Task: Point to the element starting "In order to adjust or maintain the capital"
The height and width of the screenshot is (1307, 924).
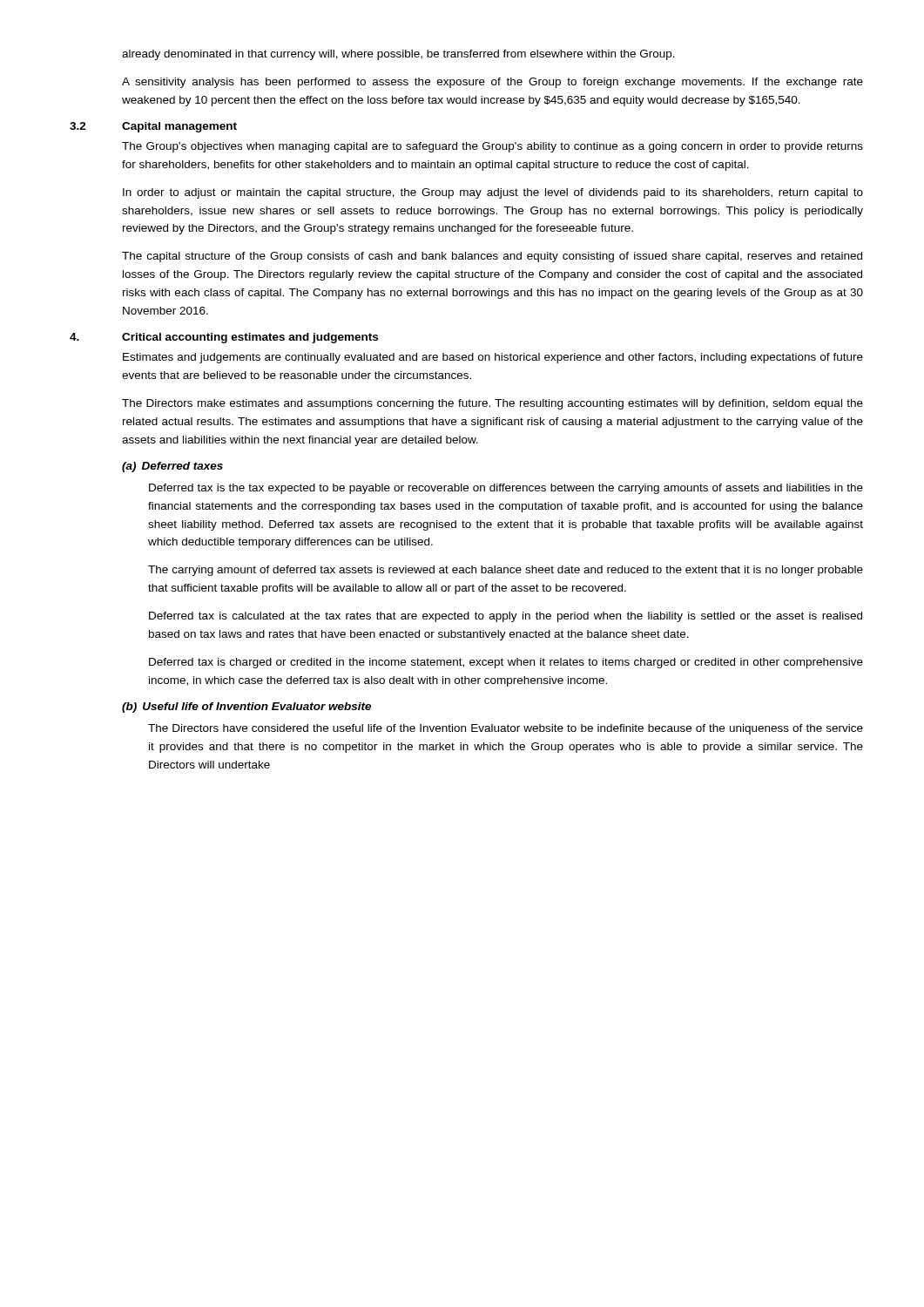Action: [x=492, y=210]
